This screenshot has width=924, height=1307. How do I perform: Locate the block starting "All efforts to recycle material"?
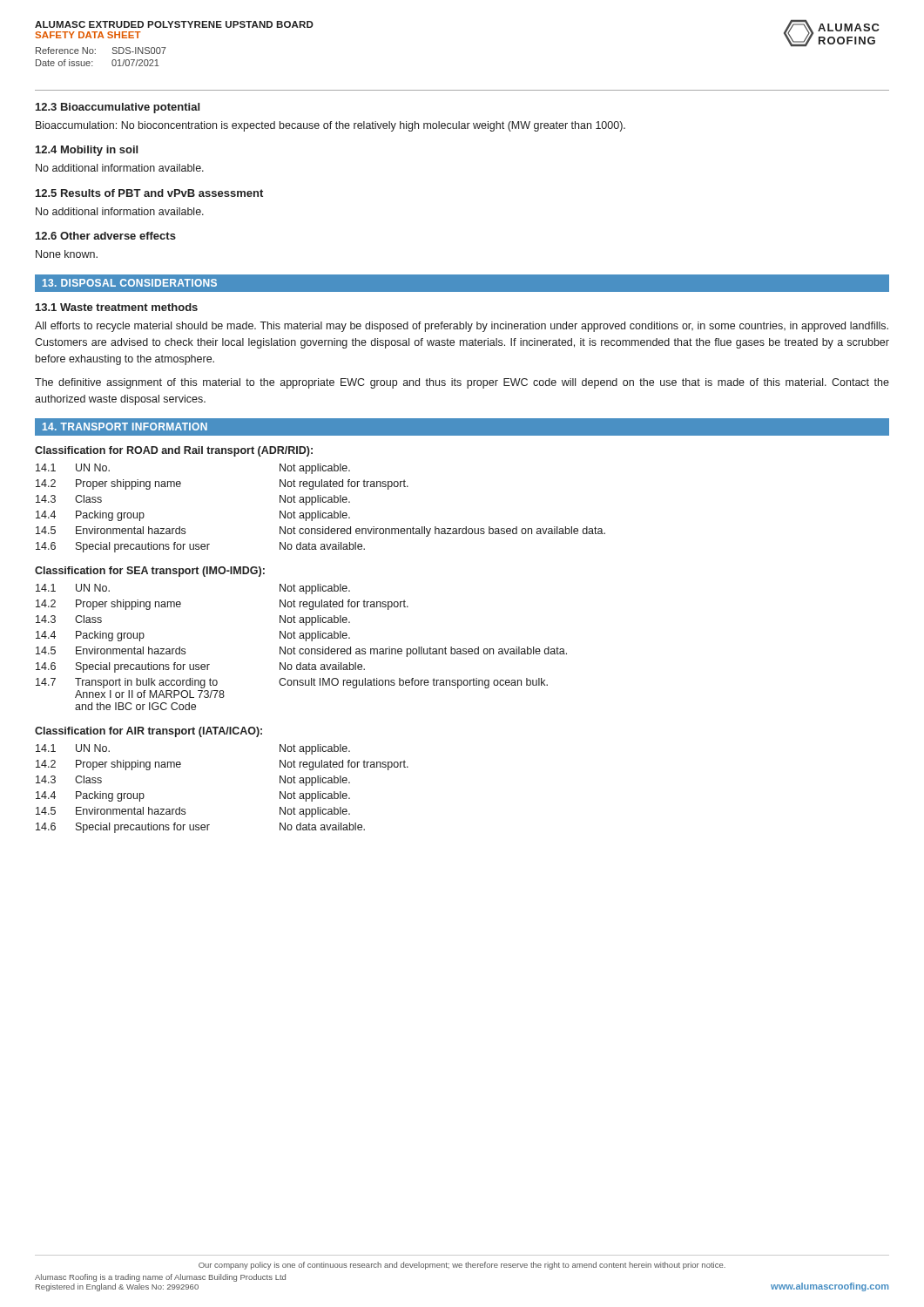pos(462,342)
